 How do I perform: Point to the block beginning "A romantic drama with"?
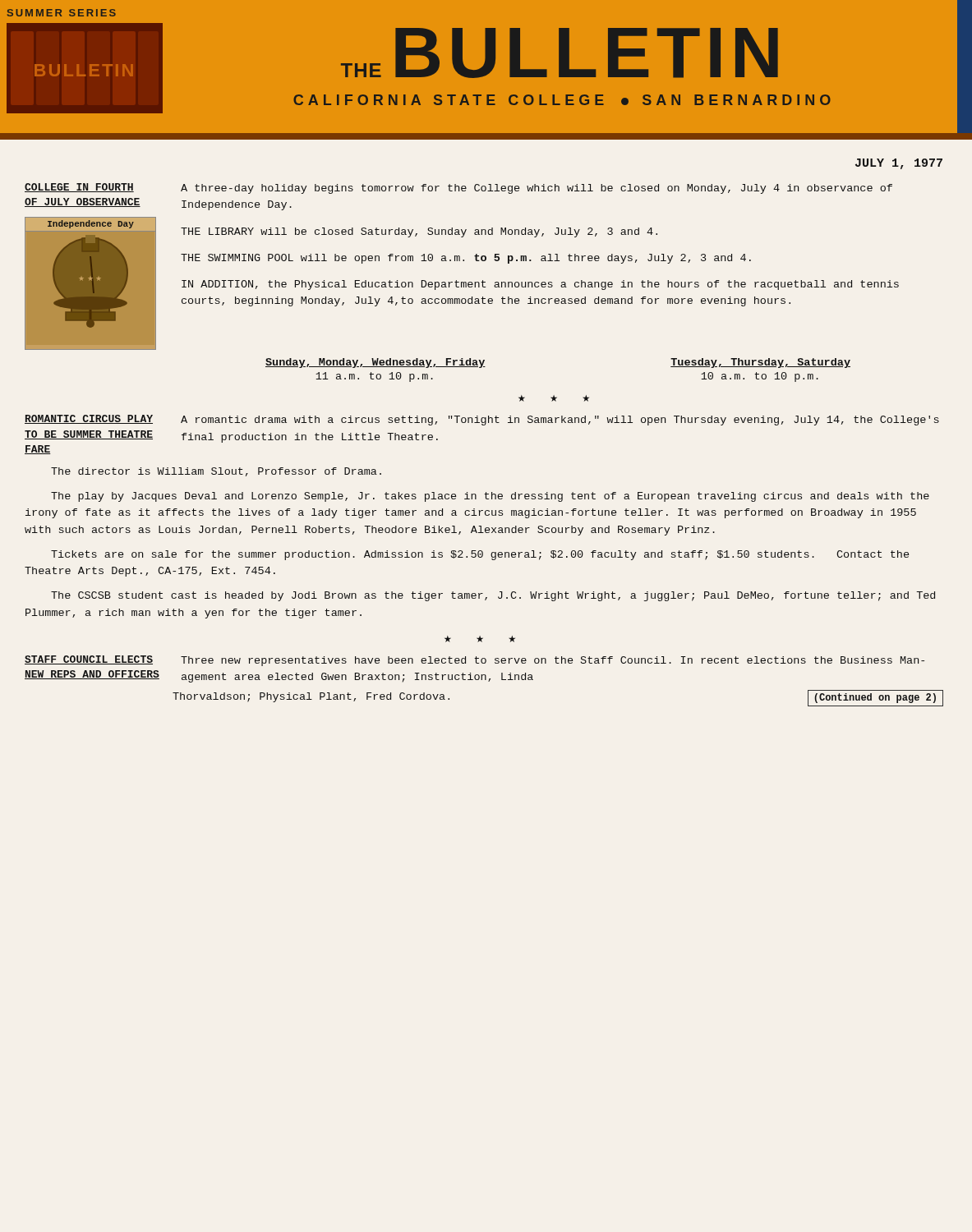(x=560, y=429)
